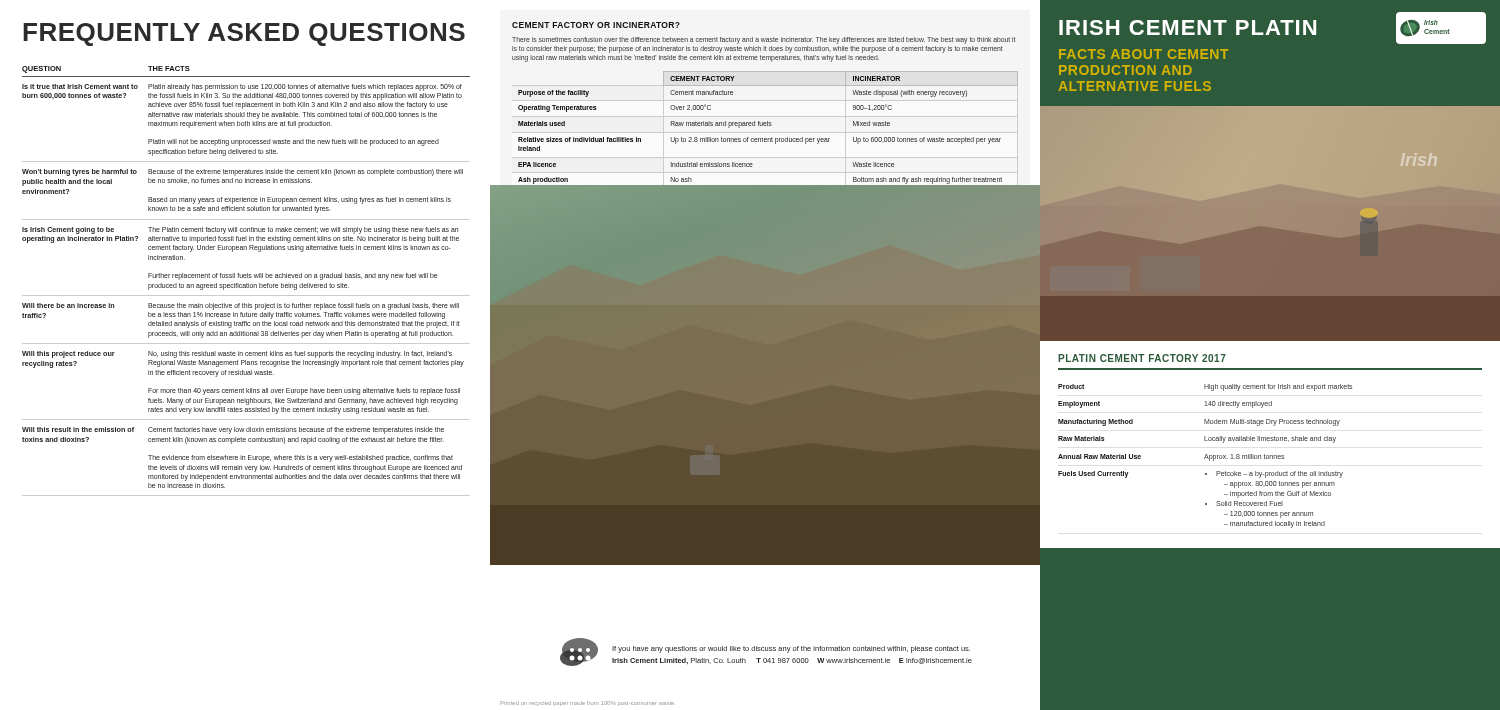Locate the text block starting "There is sometimes confusion over"
Image resolution: width=1500 pixels, height=710 pixels.
tap(764, 49)
